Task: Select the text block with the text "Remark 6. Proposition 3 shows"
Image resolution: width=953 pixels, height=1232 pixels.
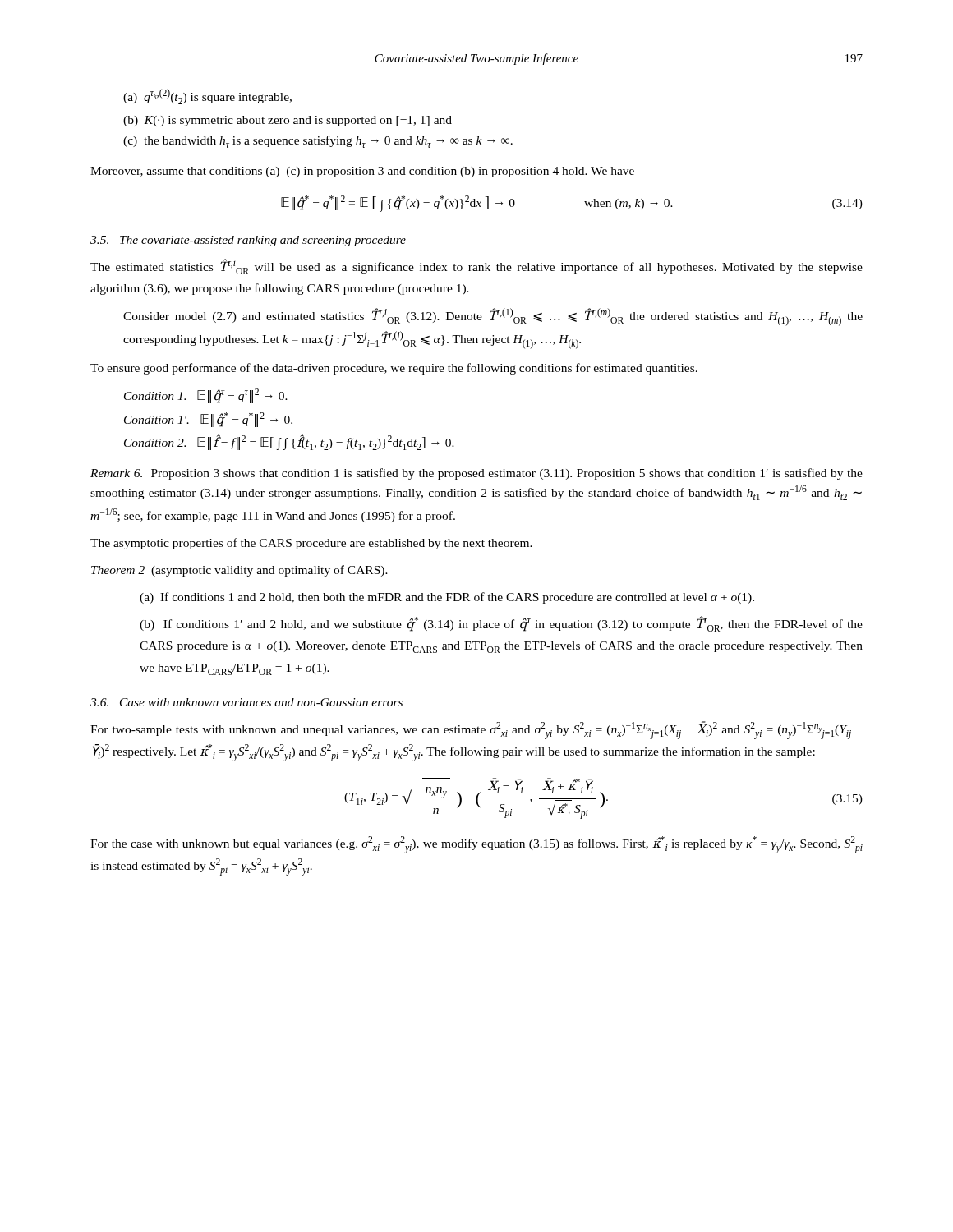Action: coord(476,494)
